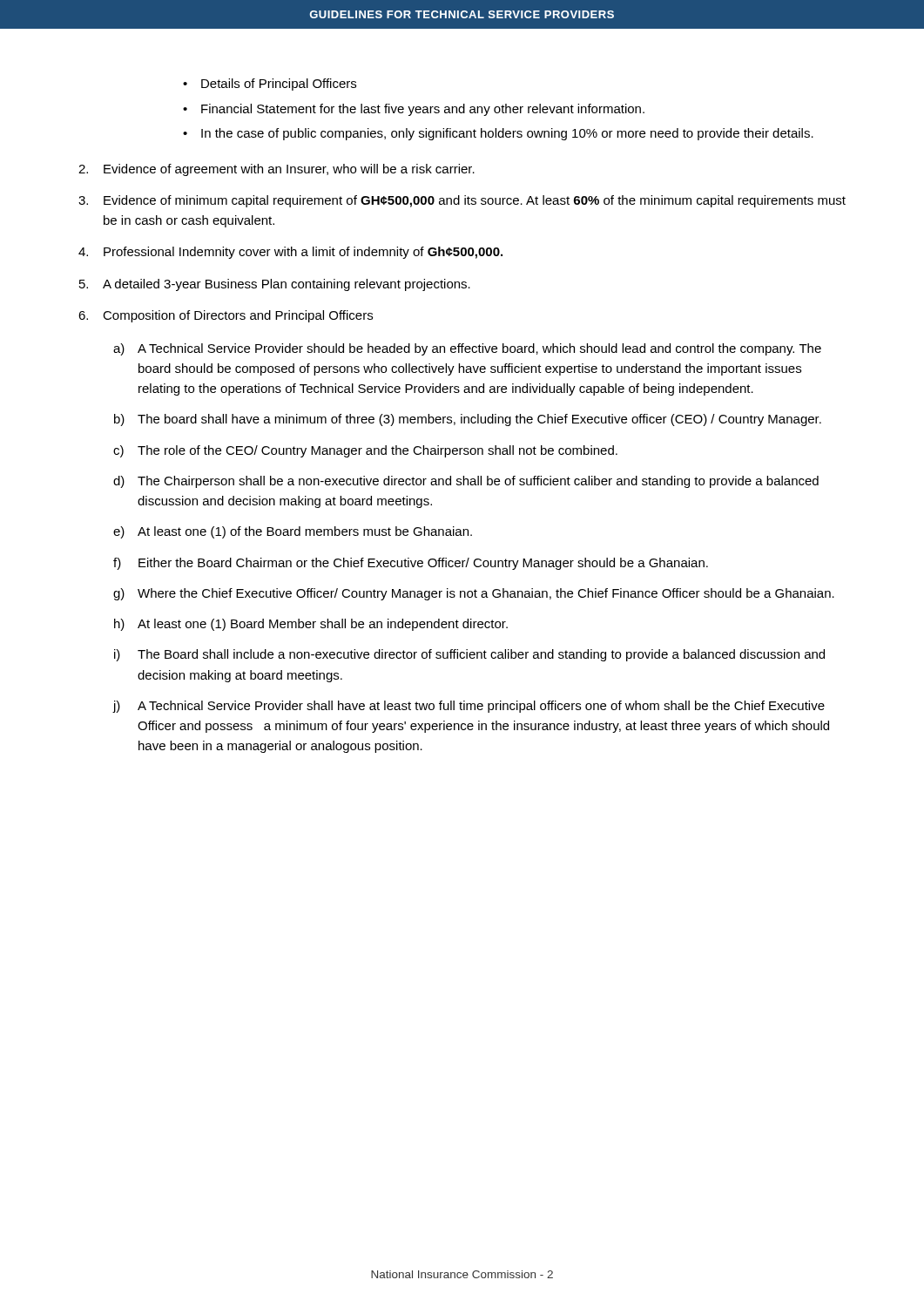Find the block on this page that starts "e) At least one (1) of the"
This screenshot has height=1307, width=924.
pyautogui.click(x=479, y=531)
